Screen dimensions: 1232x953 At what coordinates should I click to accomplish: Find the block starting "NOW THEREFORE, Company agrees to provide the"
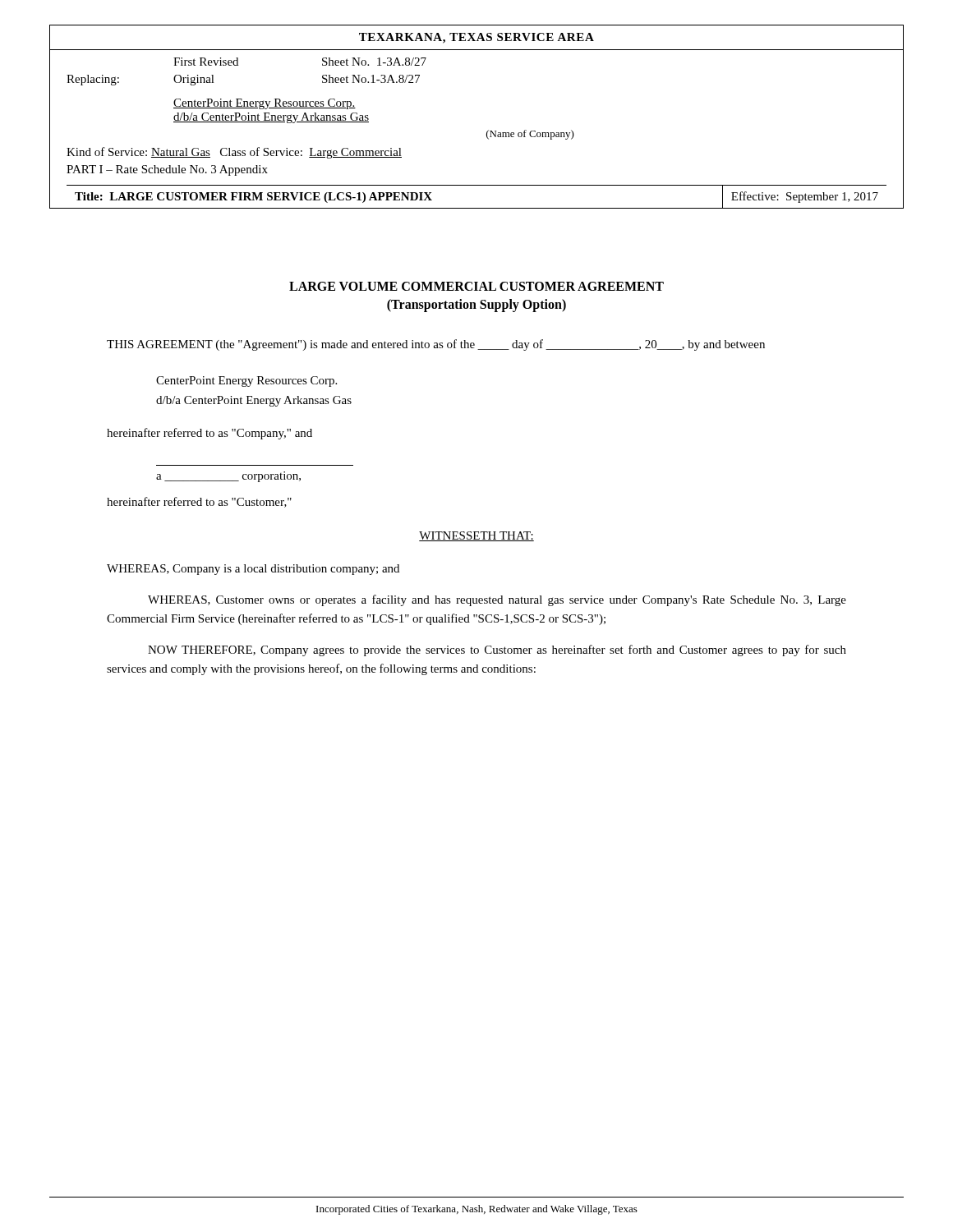[476, 659]
